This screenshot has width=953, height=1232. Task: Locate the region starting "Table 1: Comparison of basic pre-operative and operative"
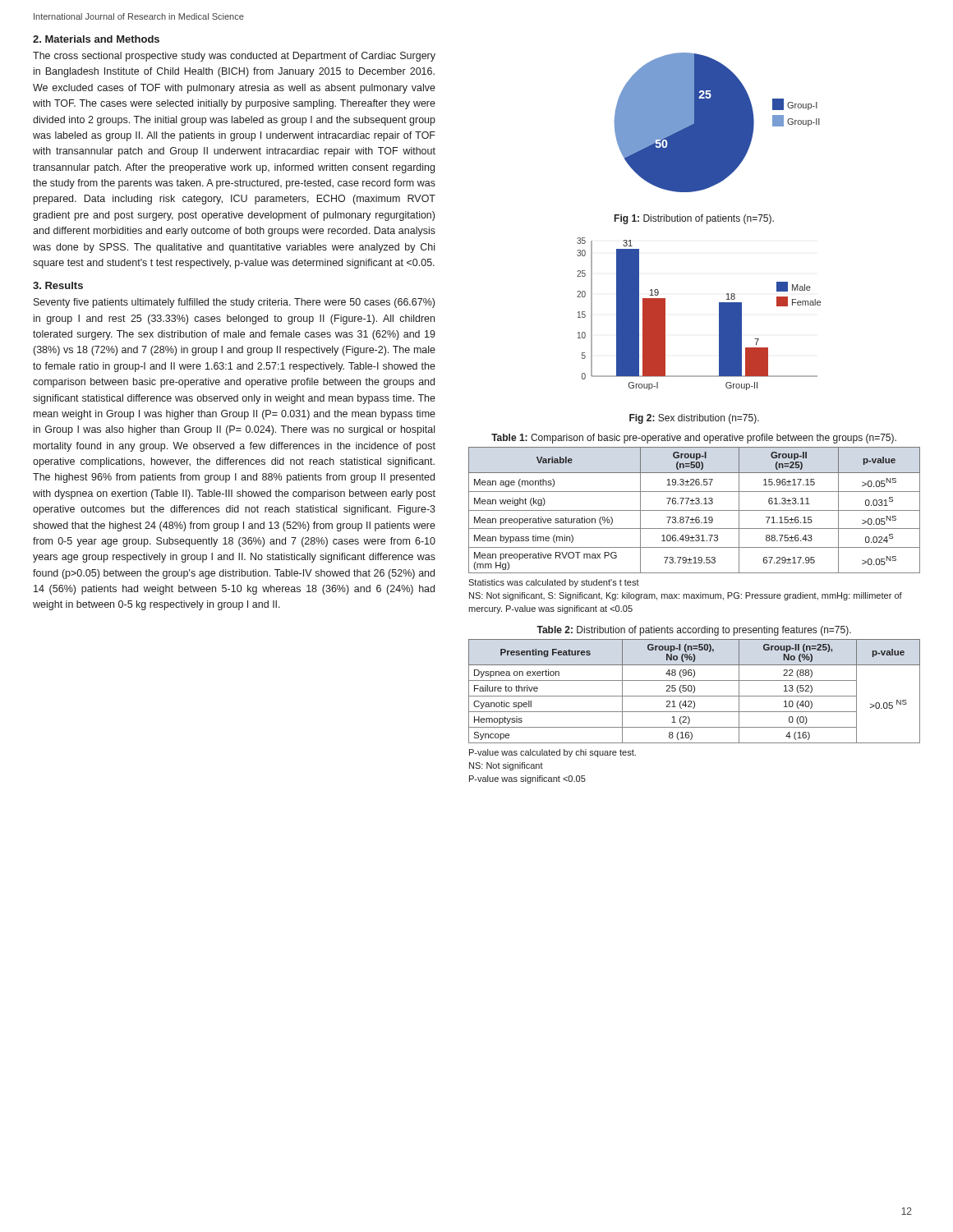[694, 438]
